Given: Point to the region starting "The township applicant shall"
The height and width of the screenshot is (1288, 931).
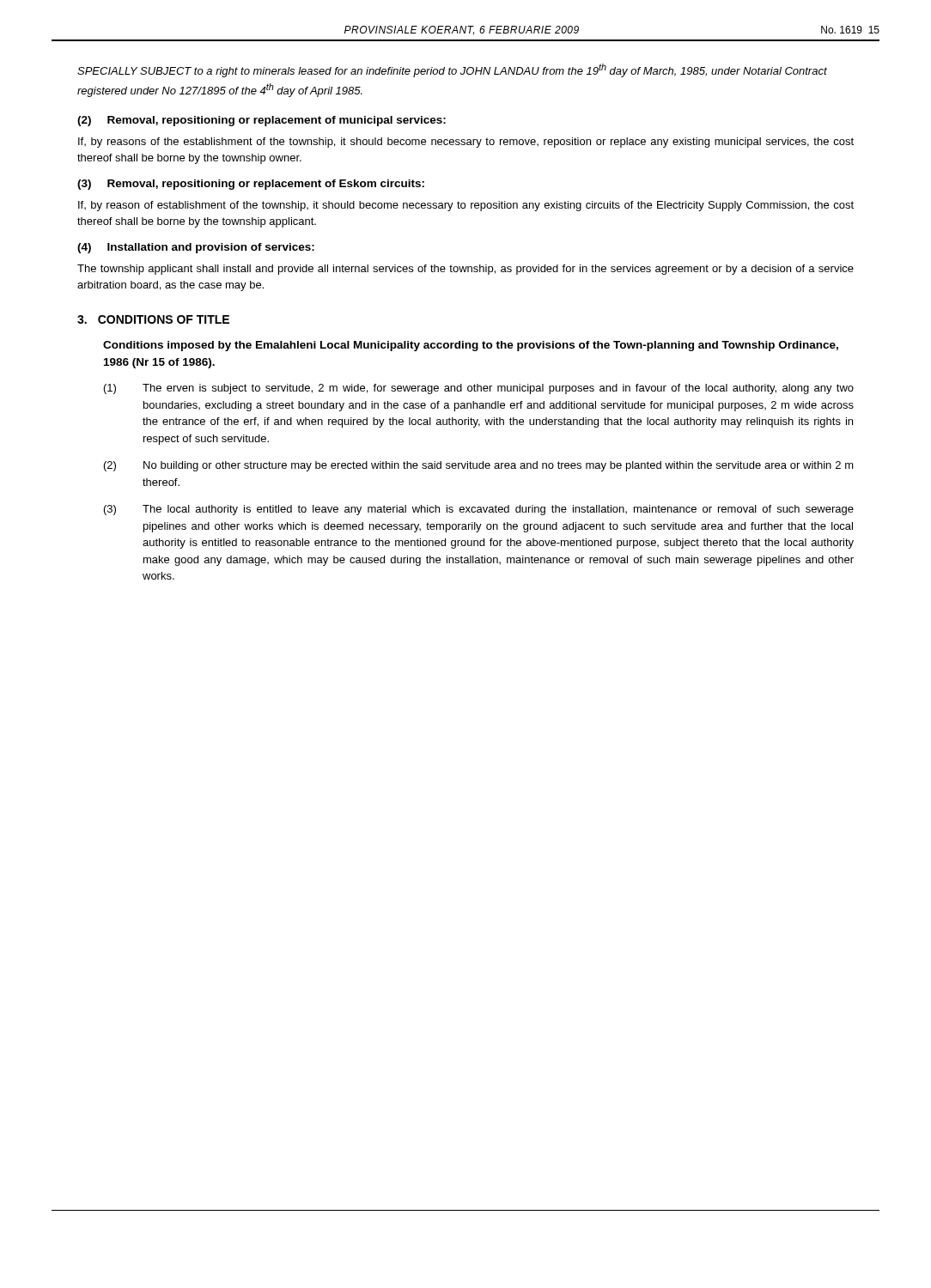Looking at the screenshot, I should pyautogui.click(x=466, y=276).
